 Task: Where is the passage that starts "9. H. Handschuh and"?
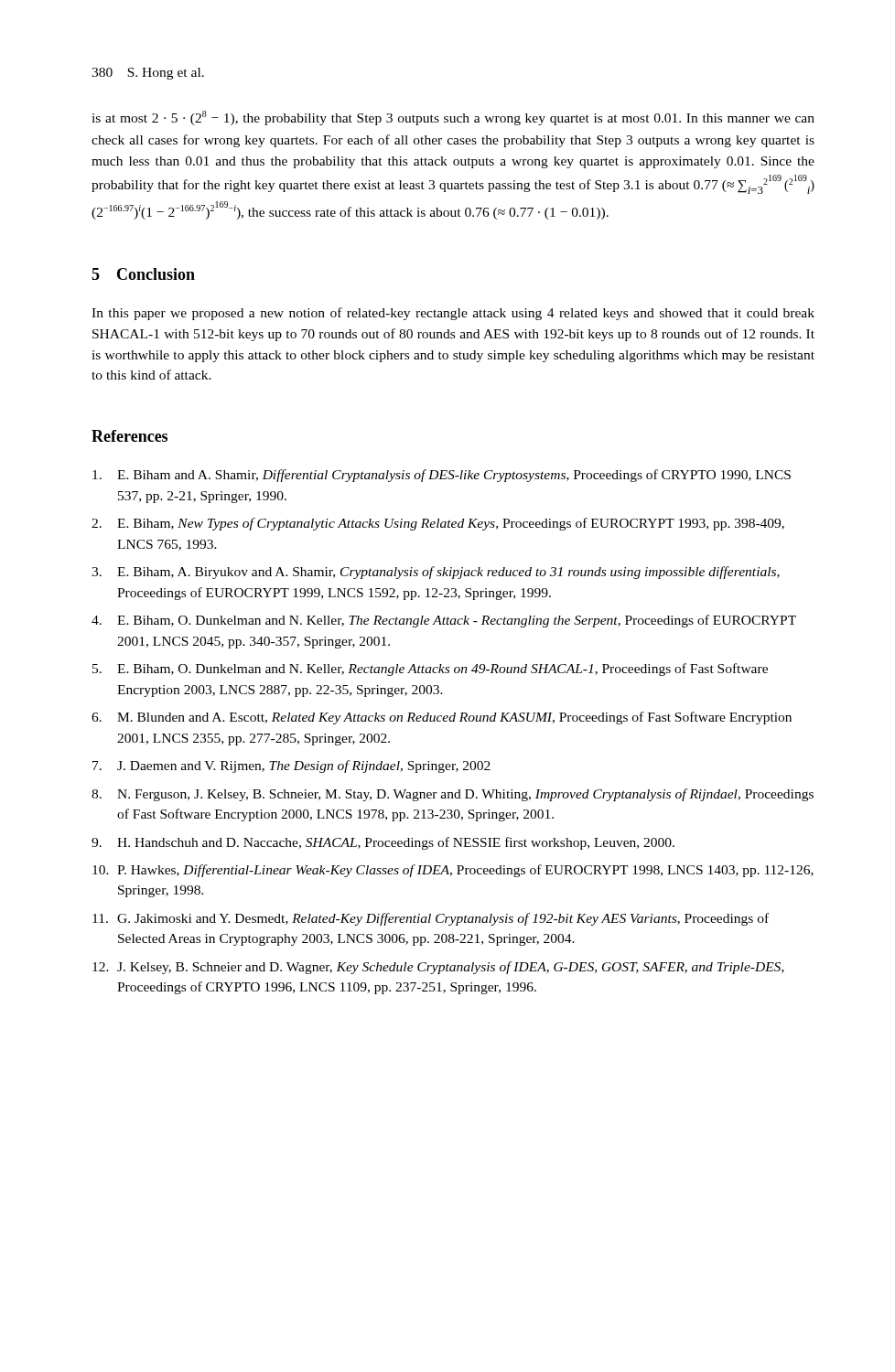[x=453, y=842]
